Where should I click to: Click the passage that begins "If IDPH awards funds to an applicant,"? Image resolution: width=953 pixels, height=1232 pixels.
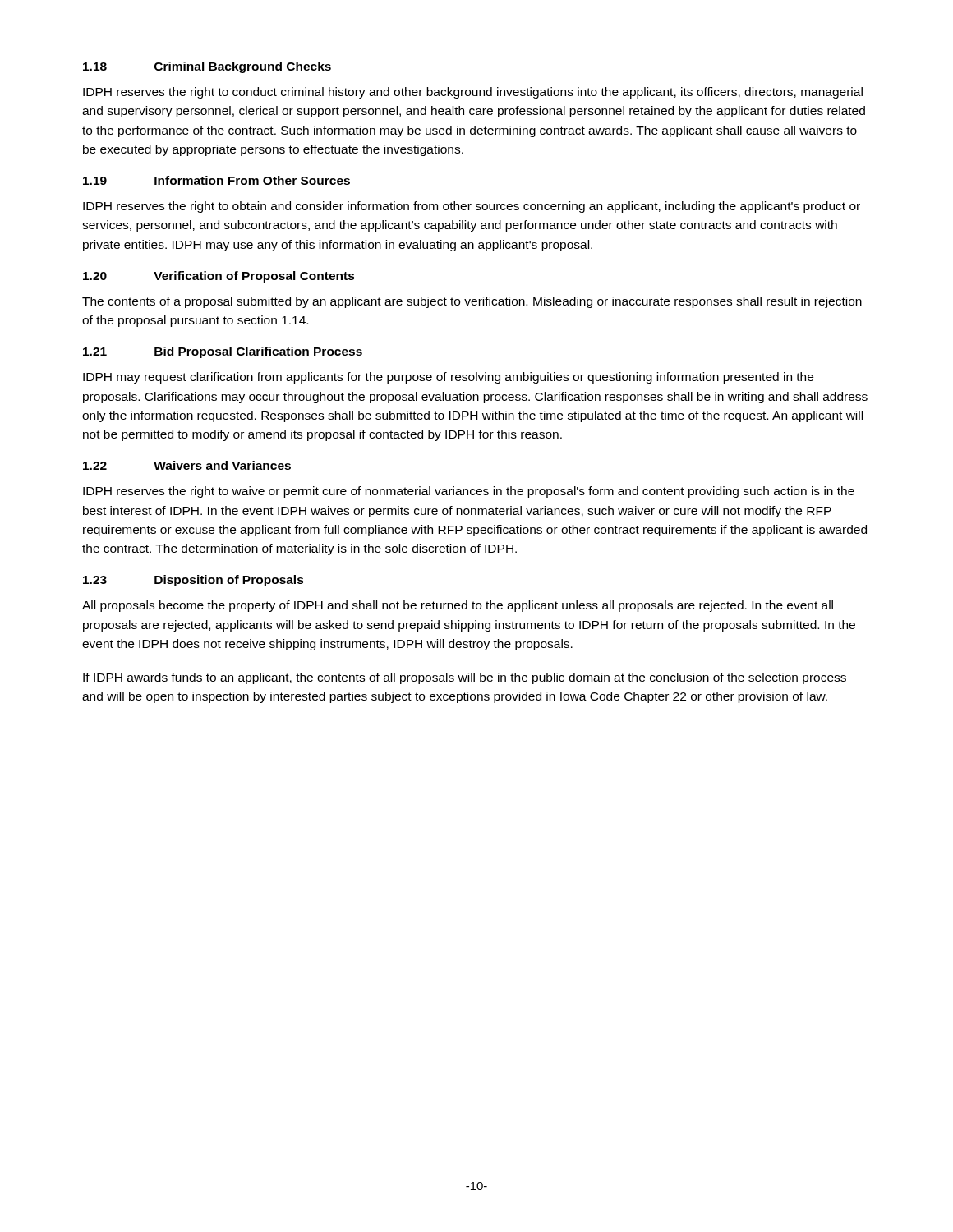click(x=464, y=687)
